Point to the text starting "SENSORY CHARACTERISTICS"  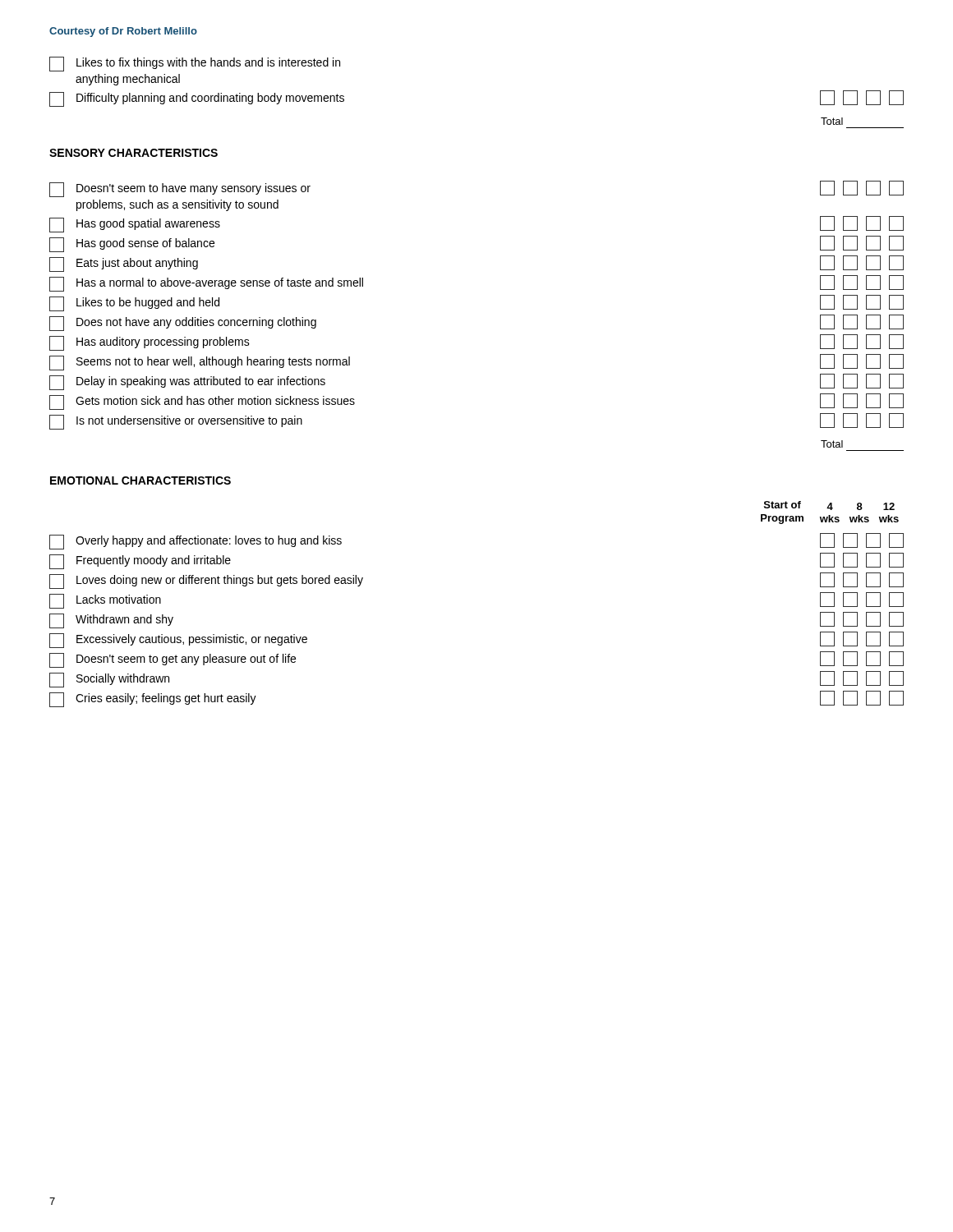point(134,153)
